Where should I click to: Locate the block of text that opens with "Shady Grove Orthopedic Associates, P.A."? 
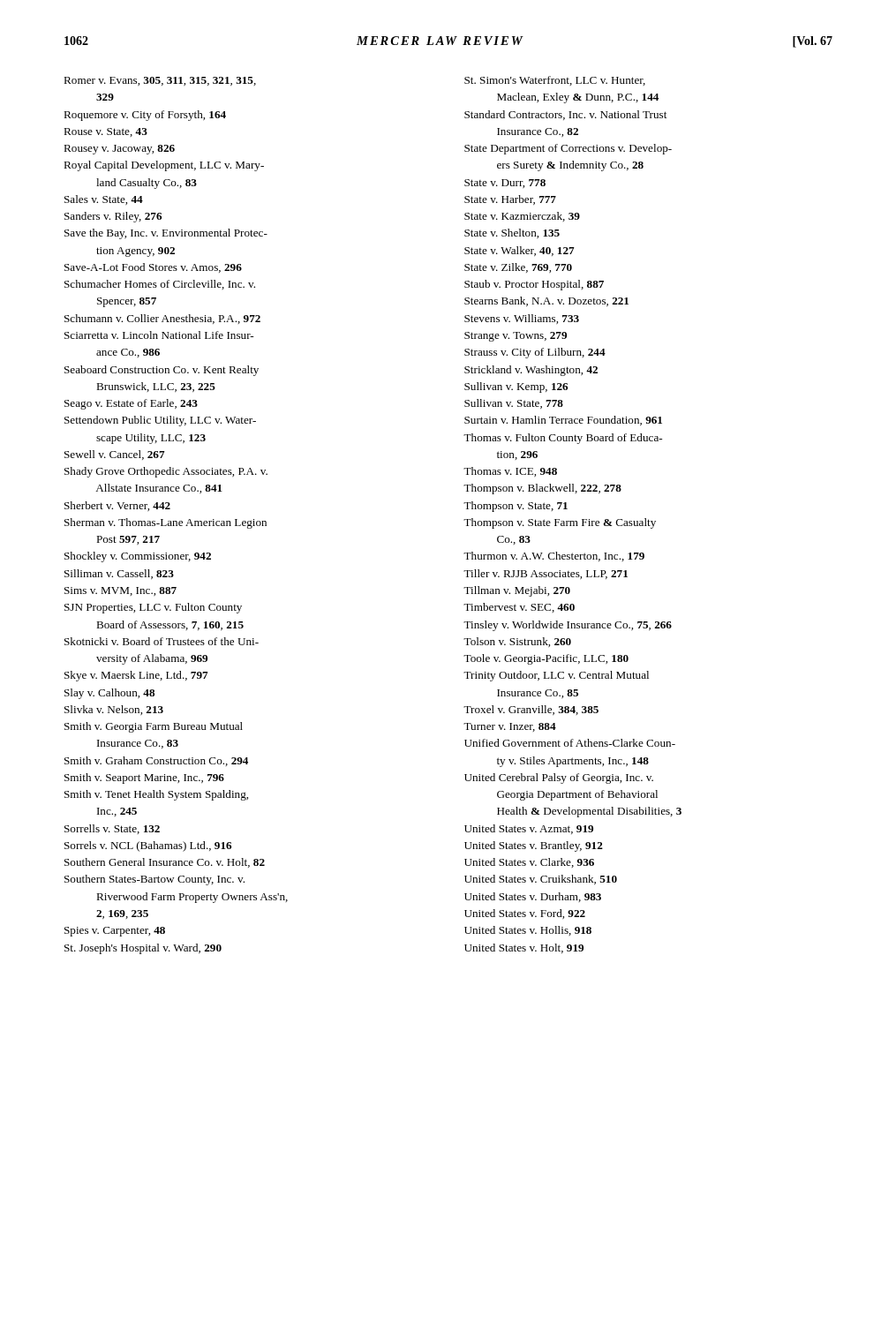coord(248,480)
